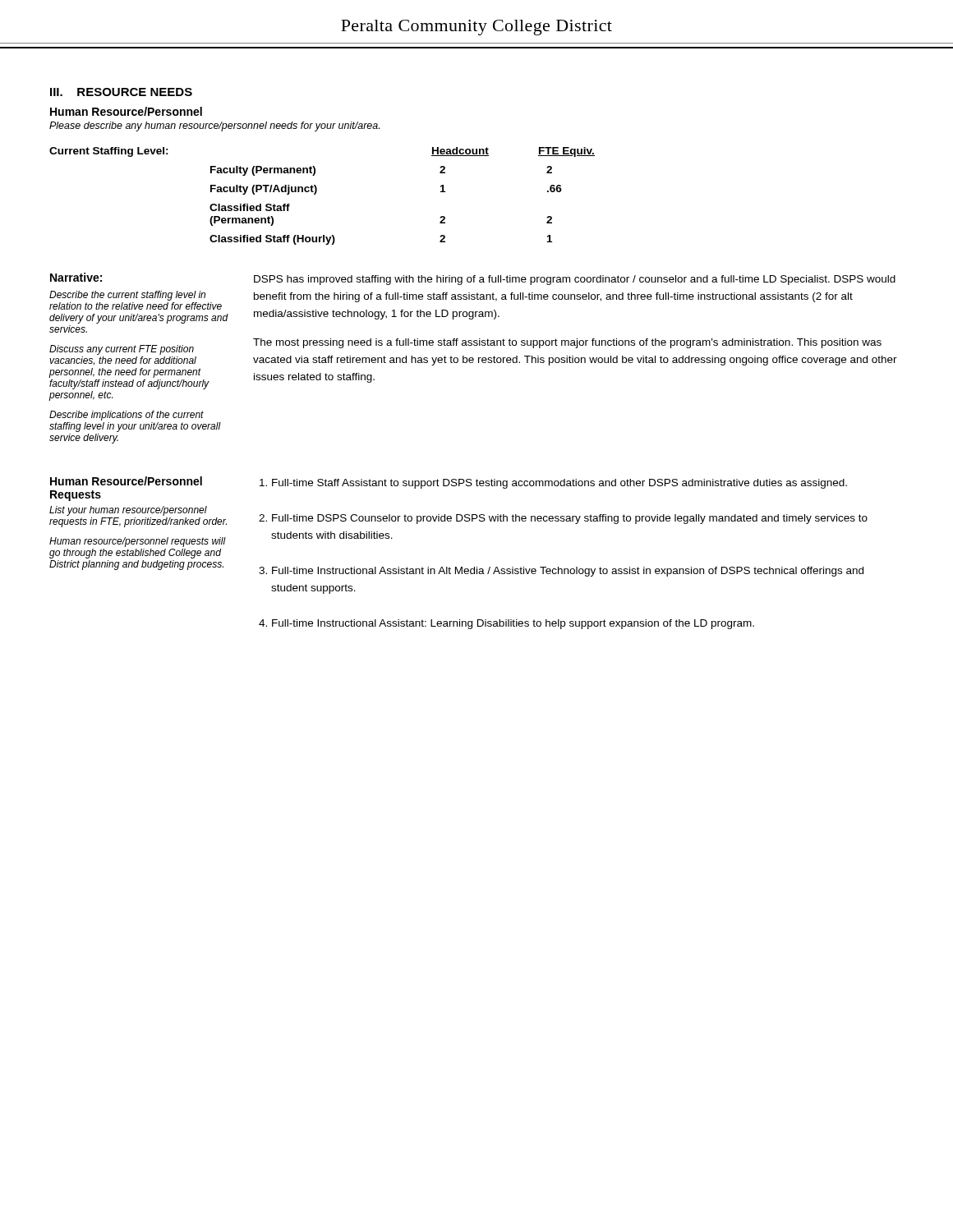This screenshot has height=1232, width=953.
Task: Select the text block containing "Discuss any current FTE position"
Action: 129,372
